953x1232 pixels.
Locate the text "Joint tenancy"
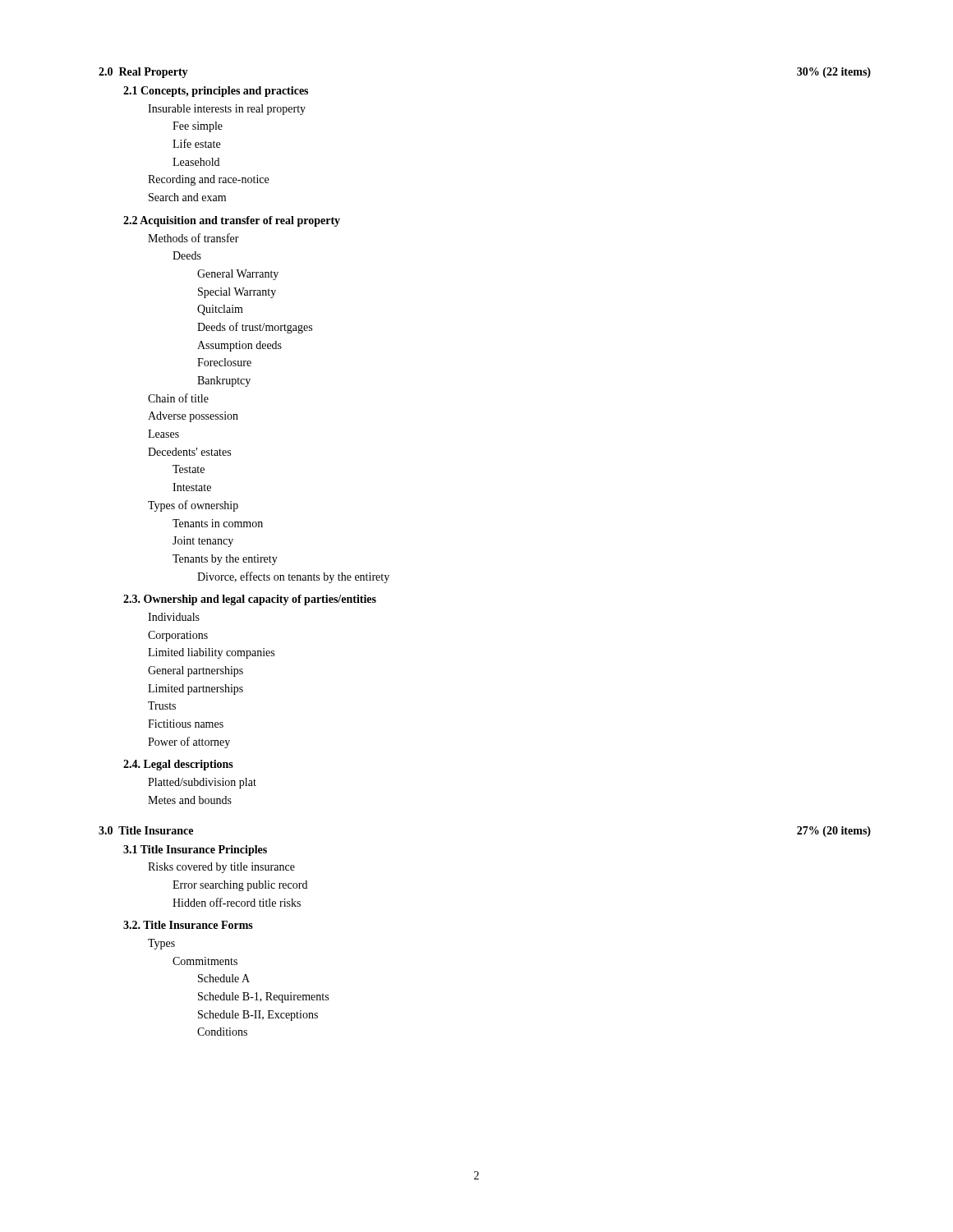pos(203,541)
